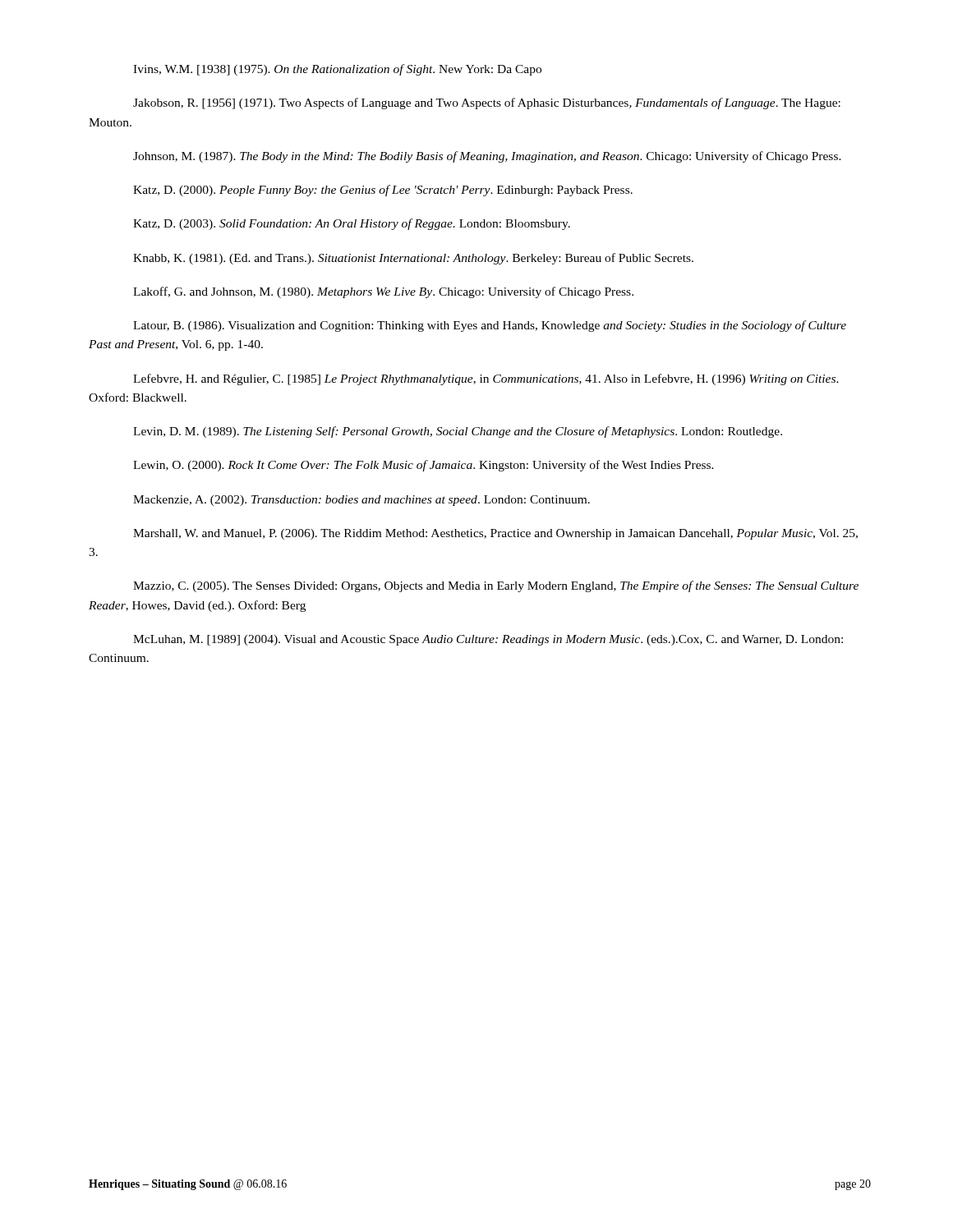Click the passage that begins "McLuhan, M. [1989] (2004). Visual"

click(x=466, y=648)
